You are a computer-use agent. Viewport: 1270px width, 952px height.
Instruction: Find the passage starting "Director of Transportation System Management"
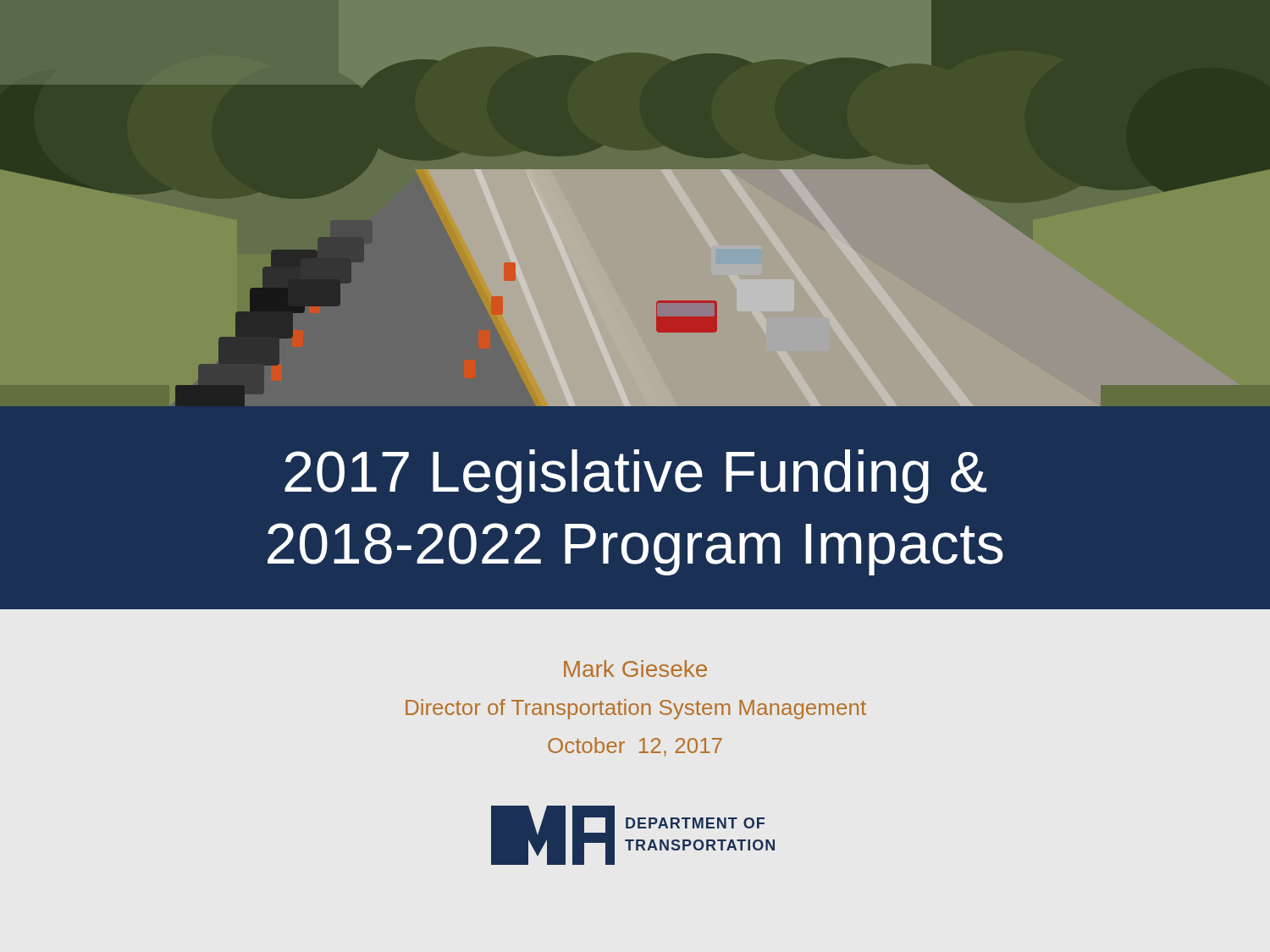[635, 707]
